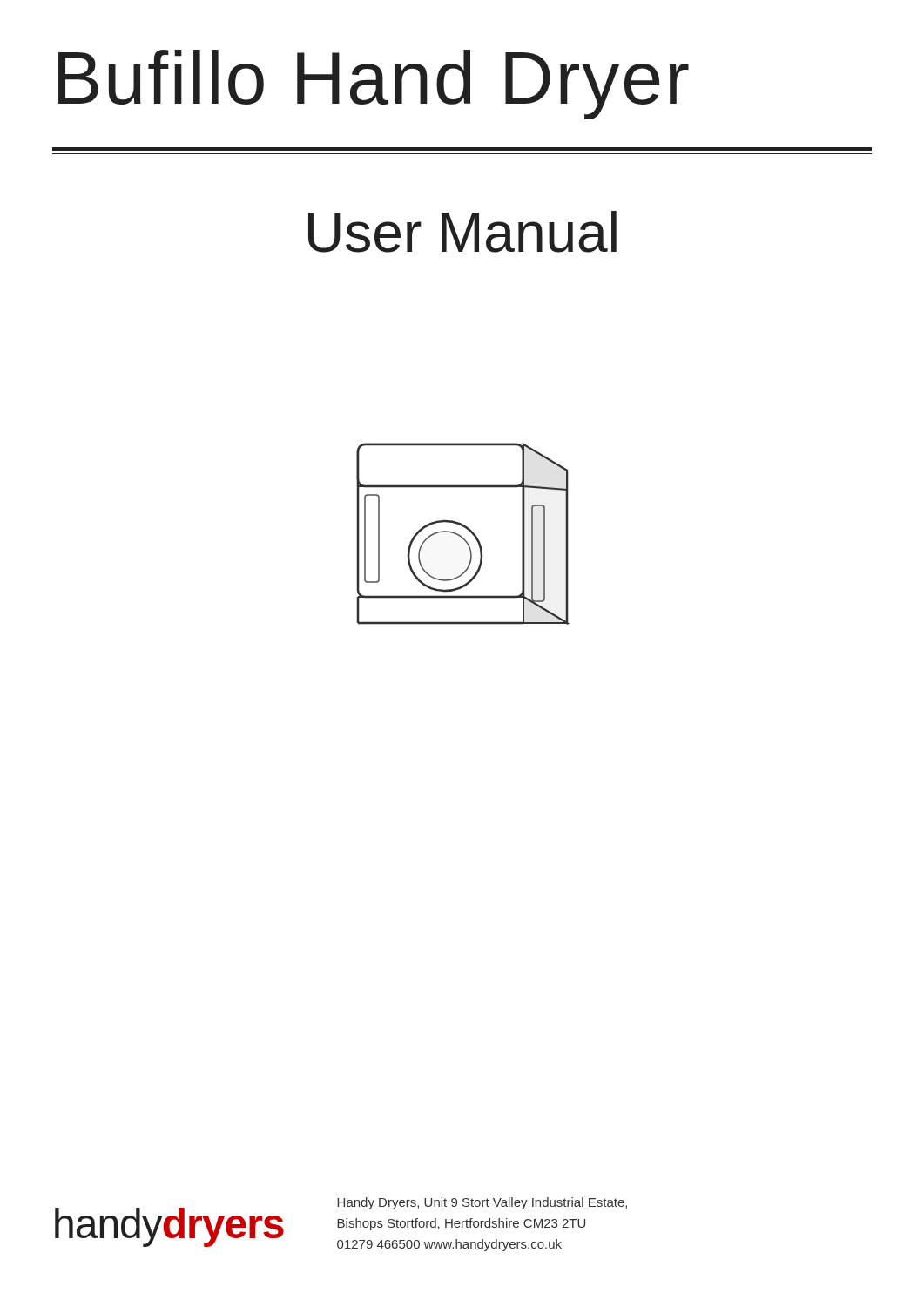
Task: Find the section header that says "User Manual"
Action: tap(462, 233)
